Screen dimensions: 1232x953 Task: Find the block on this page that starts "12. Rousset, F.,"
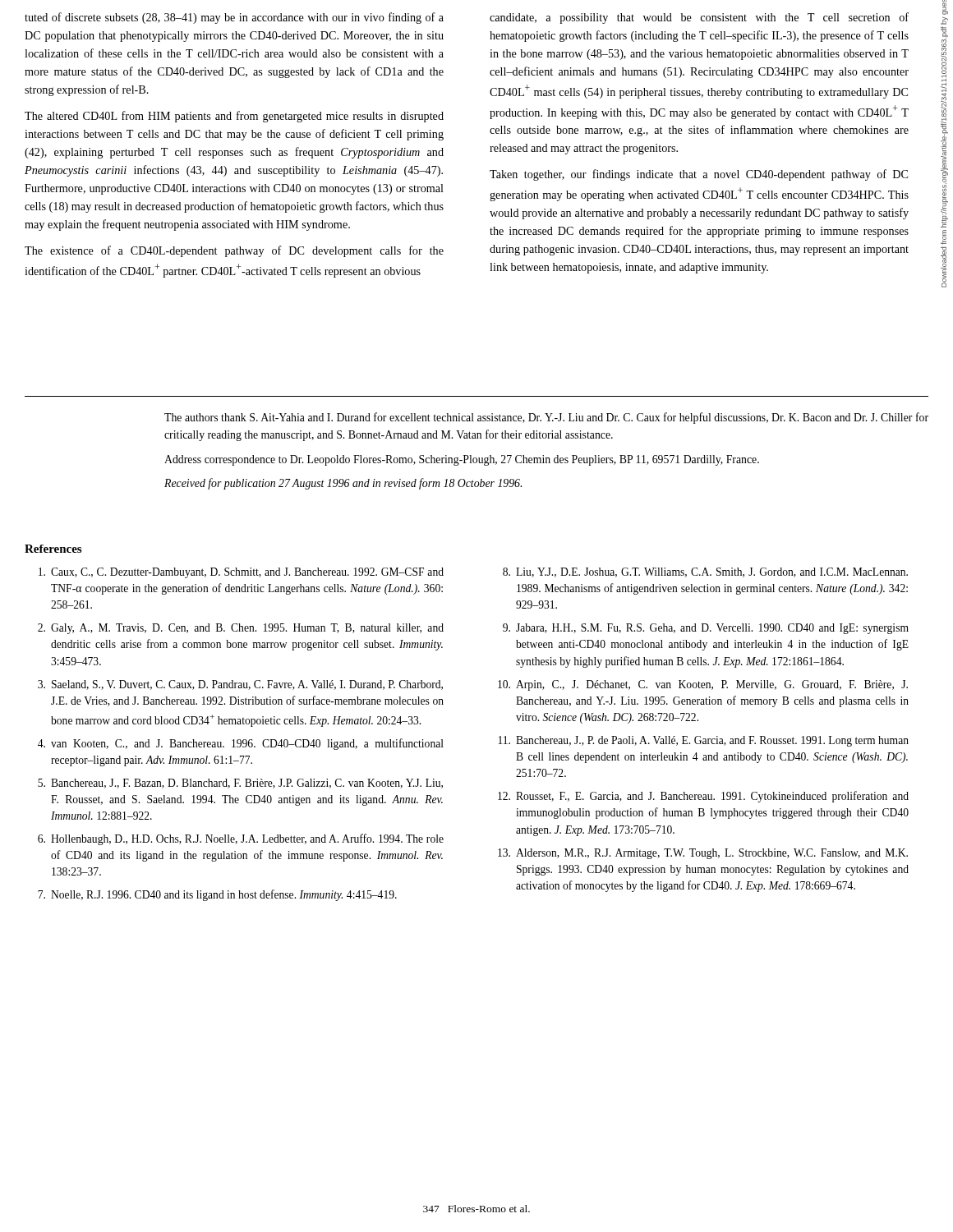click(699, 813)
